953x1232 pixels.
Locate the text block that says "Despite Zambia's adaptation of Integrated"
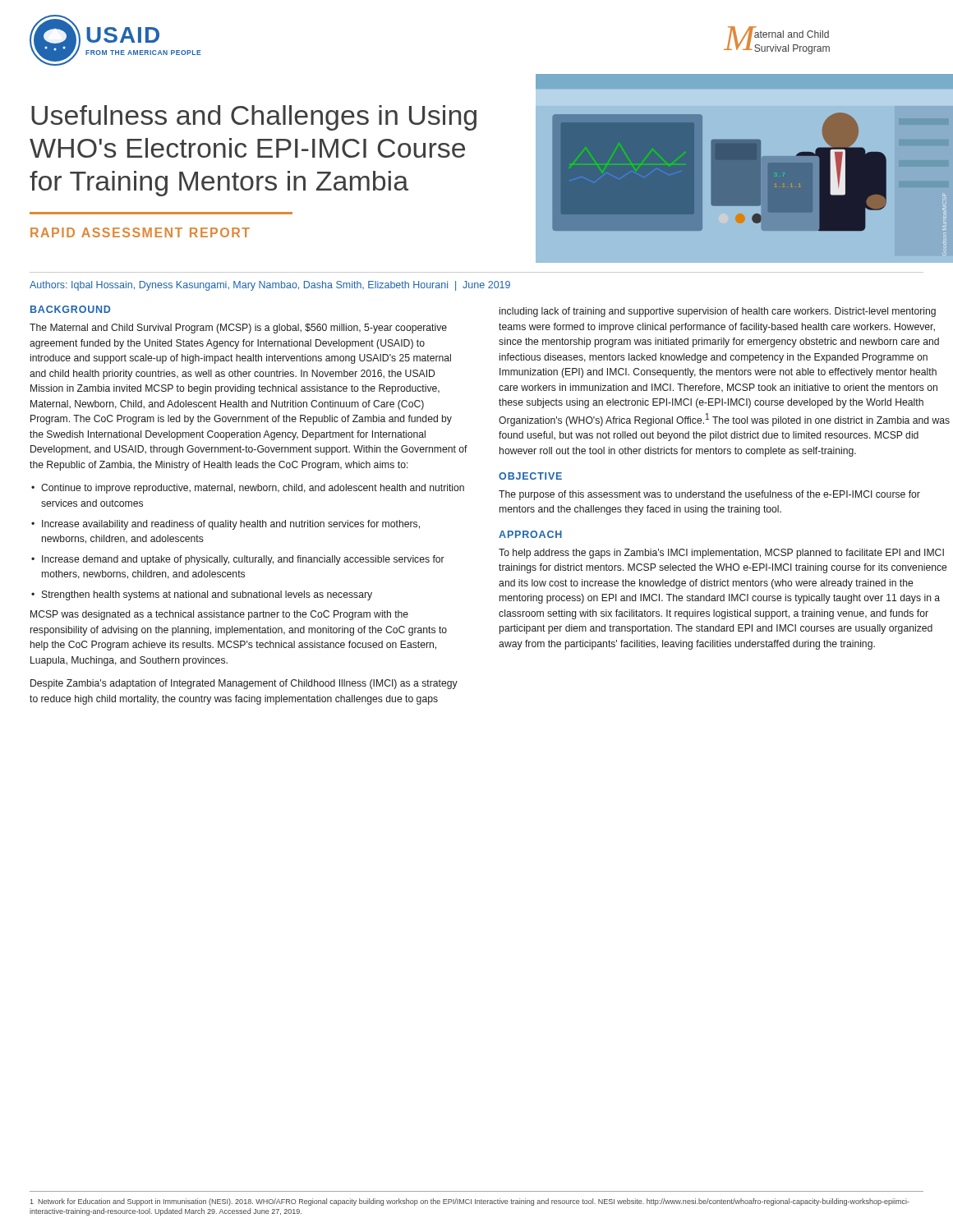(x=249, y=692)
